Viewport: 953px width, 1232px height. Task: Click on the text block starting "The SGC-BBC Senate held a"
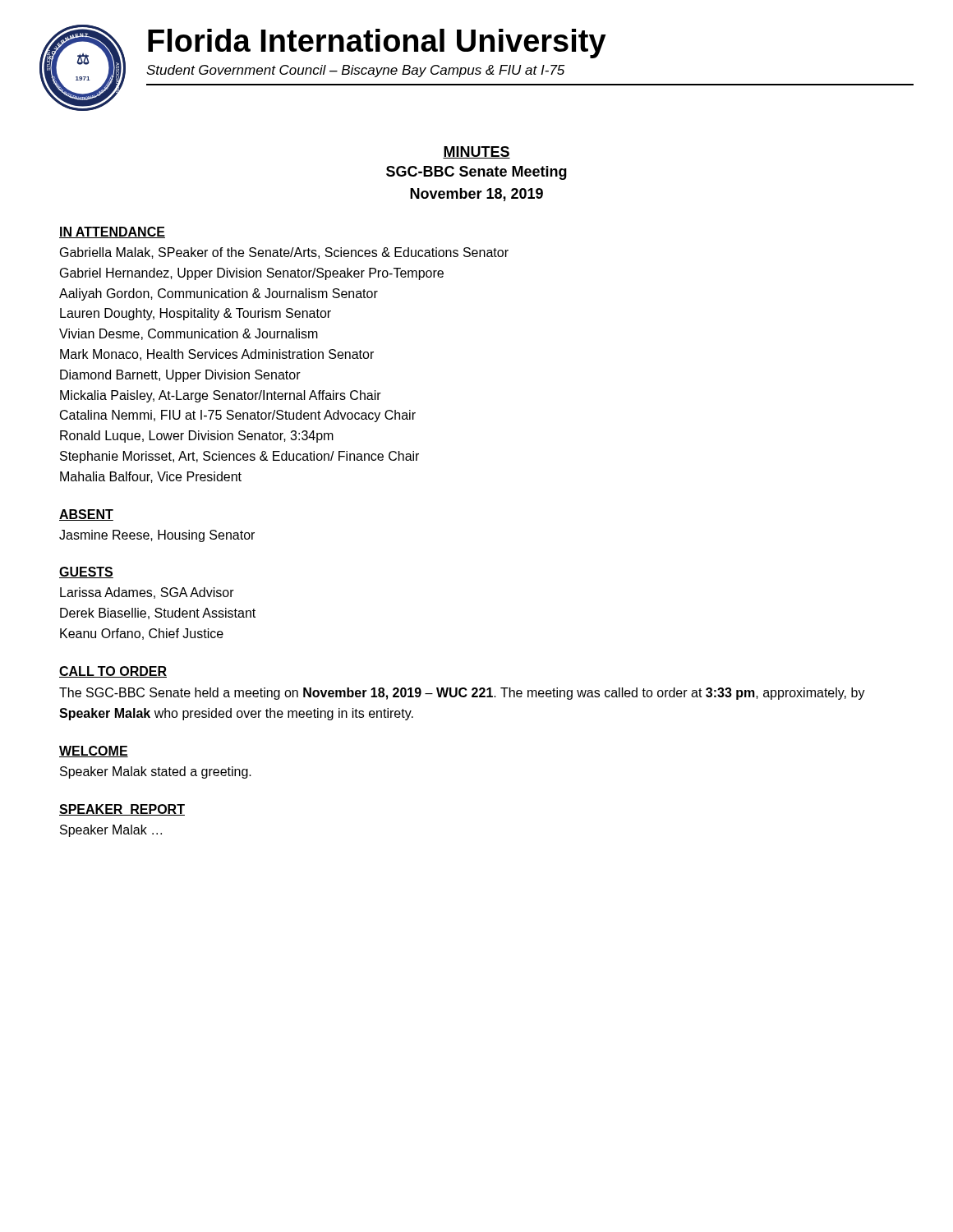point(462,703)
